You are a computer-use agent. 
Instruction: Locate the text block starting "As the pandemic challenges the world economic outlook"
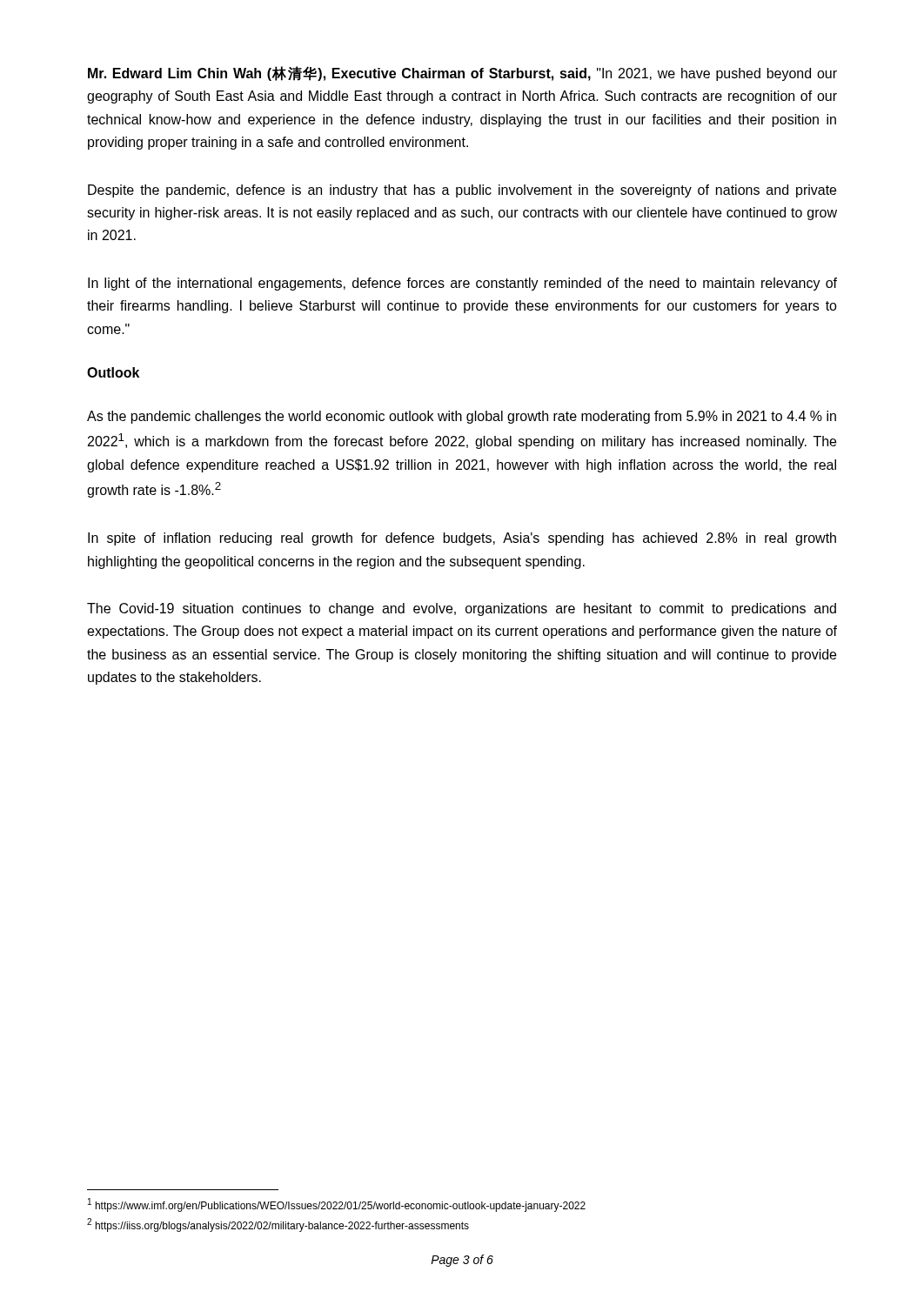point(462,454)
